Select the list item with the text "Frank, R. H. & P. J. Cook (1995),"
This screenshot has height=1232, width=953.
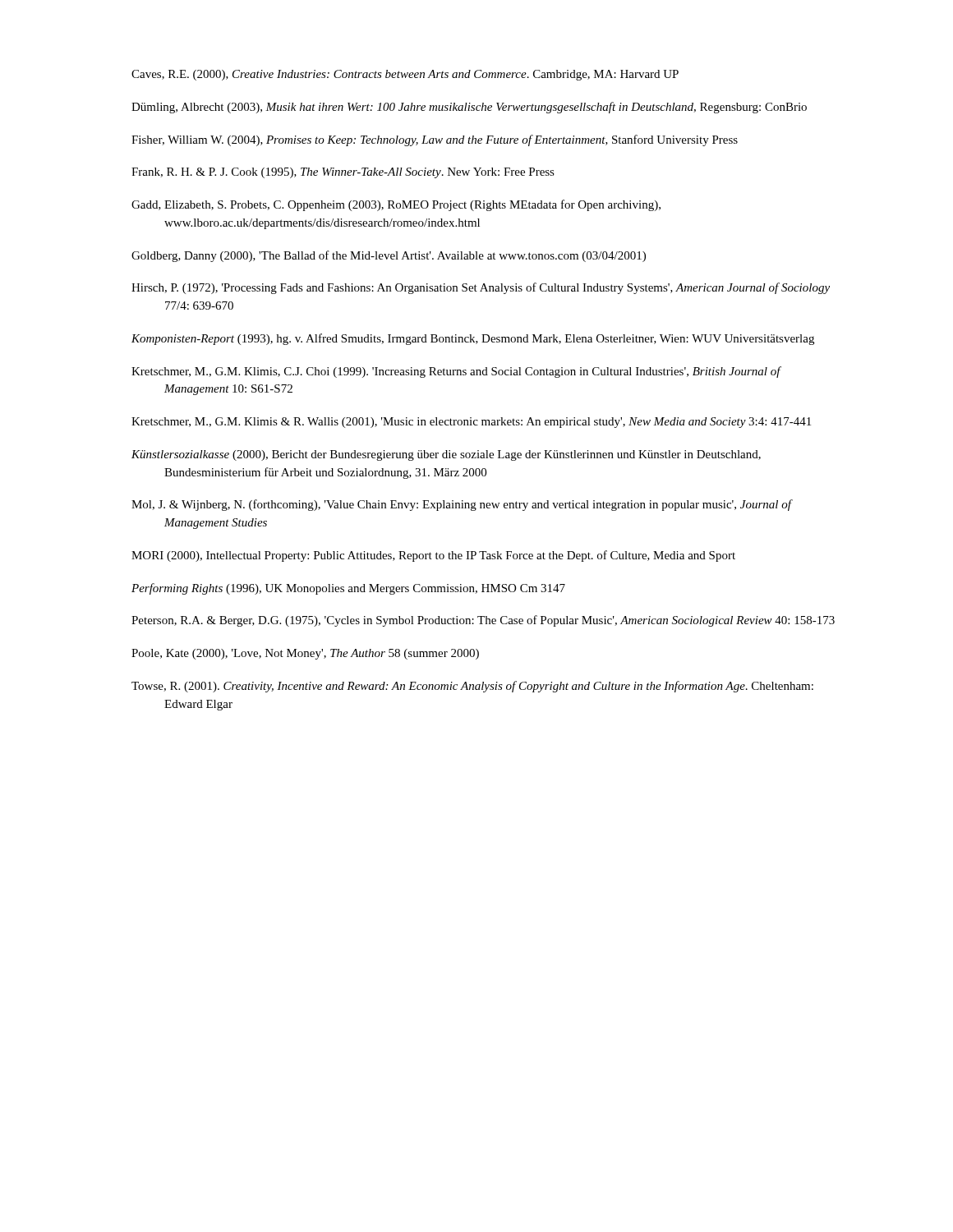[x=343, y=172]
